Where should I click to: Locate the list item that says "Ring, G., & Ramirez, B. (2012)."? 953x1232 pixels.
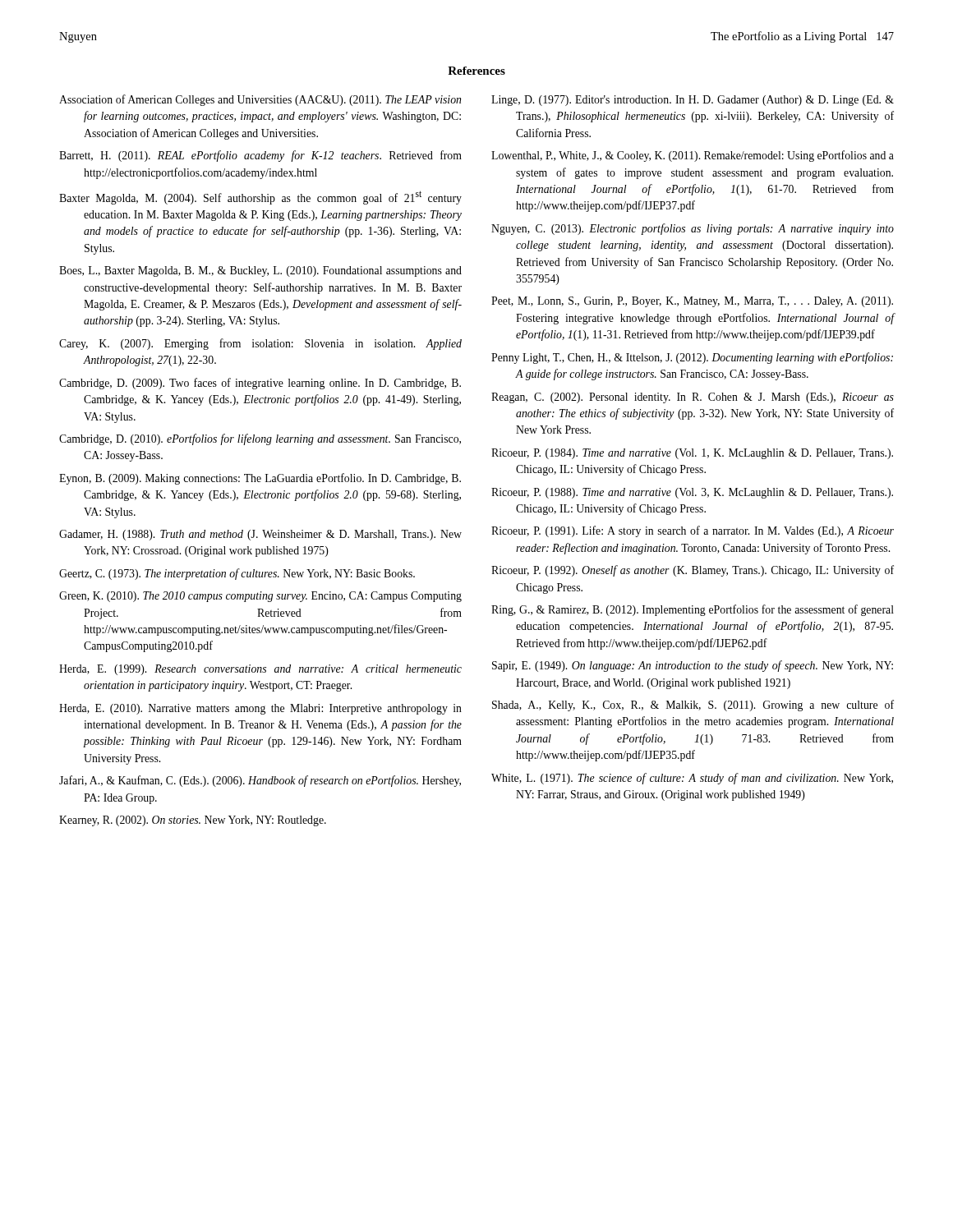(693, 627)
